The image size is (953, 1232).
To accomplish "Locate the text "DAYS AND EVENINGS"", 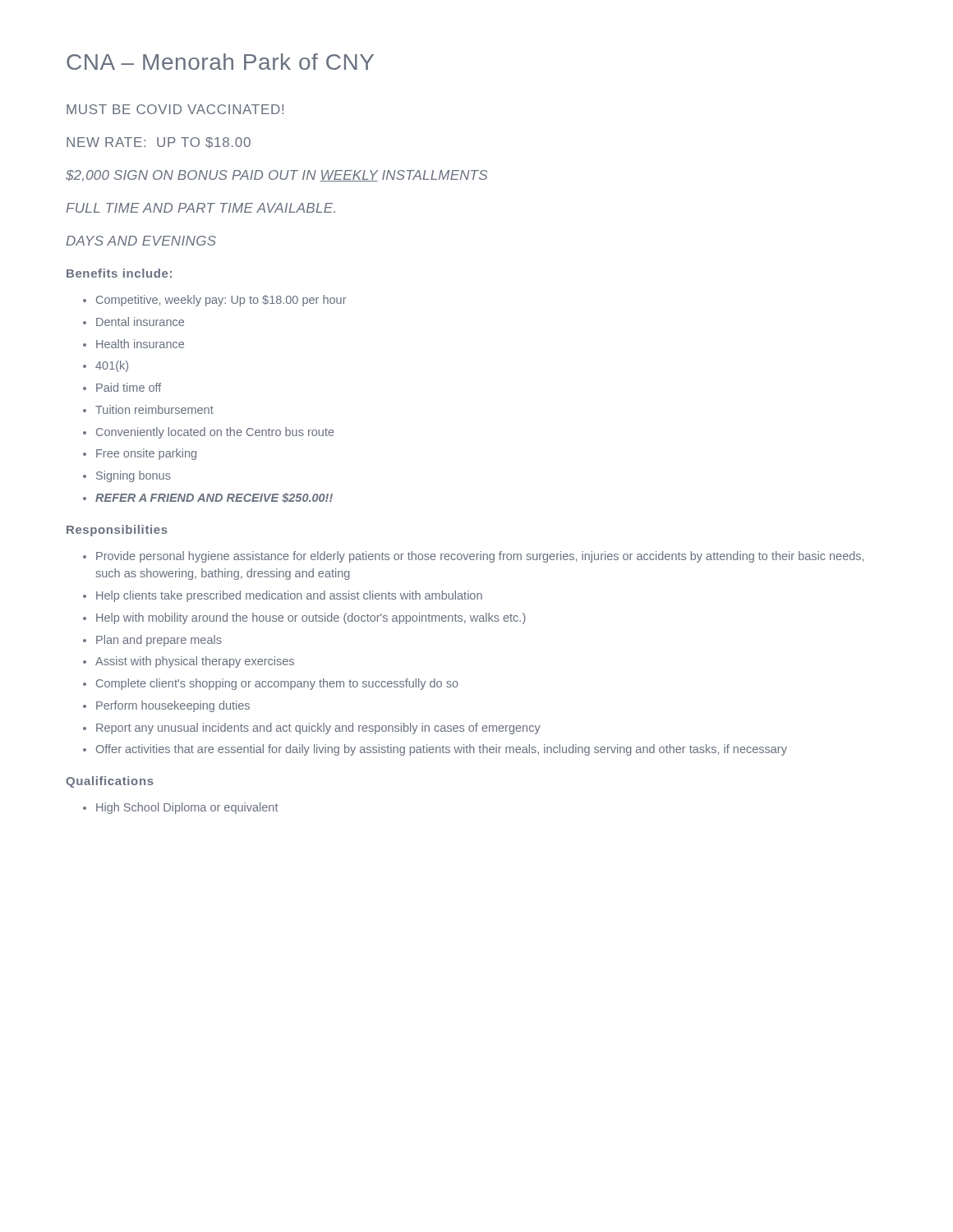I will (x=141, y=241).
